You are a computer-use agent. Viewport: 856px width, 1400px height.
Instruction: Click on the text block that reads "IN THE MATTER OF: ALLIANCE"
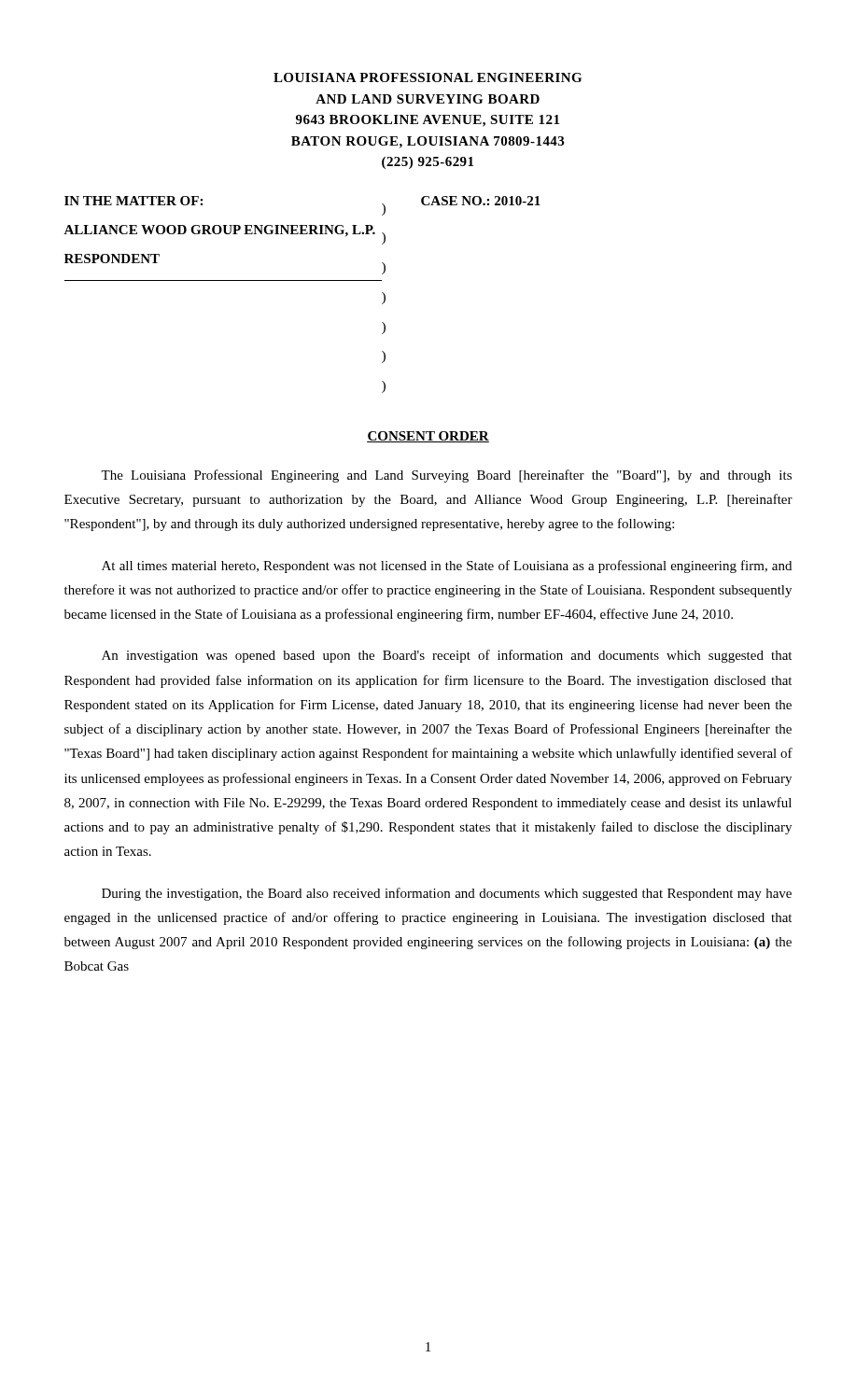140,205
